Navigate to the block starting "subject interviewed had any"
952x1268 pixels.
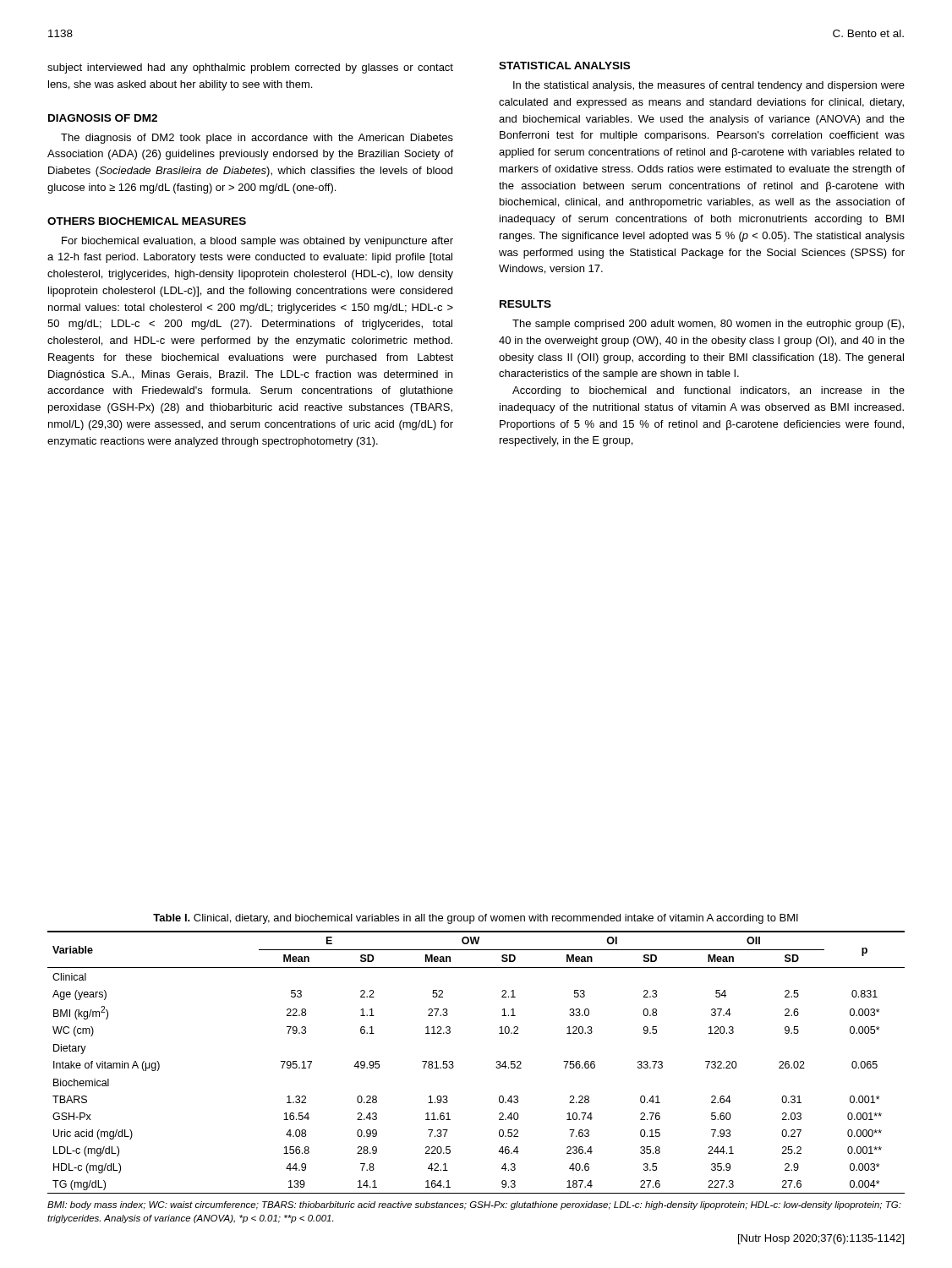(x=250, y=76)
